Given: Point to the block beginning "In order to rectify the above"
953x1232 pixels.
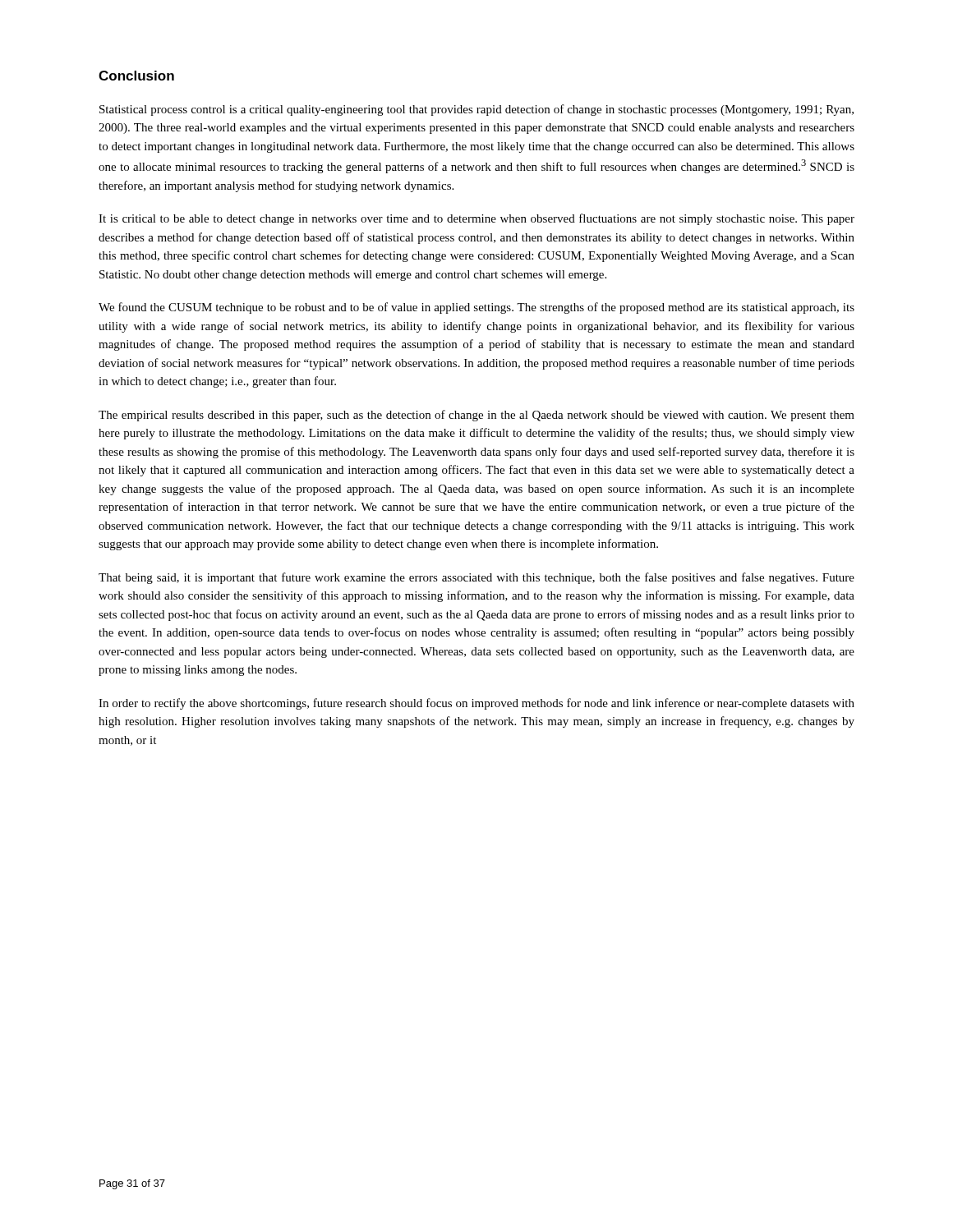Looking at the screenshot, I should [x=476, y=721].
